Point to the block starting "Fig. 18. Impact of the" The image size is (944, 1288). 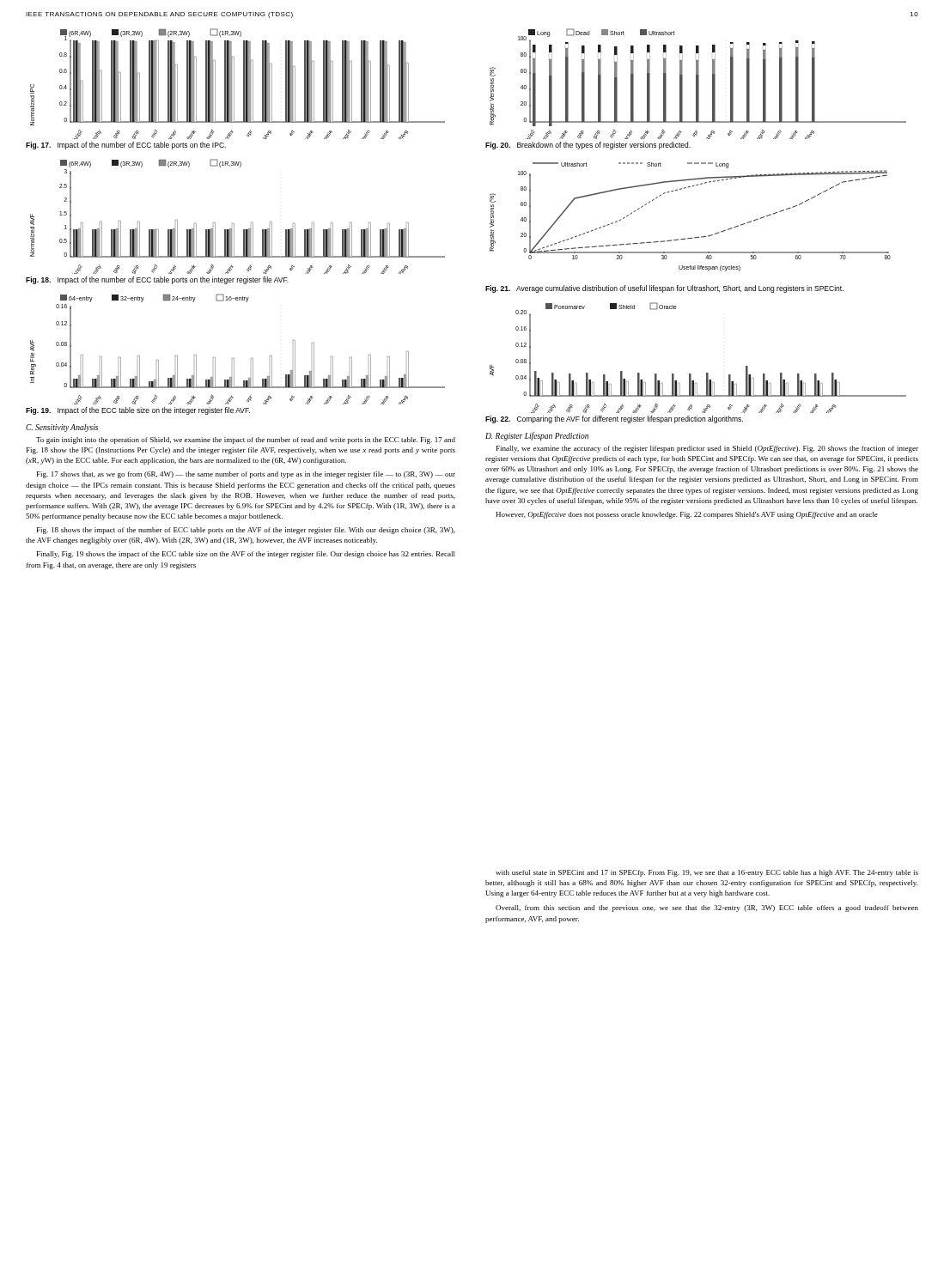pos(157,280)
